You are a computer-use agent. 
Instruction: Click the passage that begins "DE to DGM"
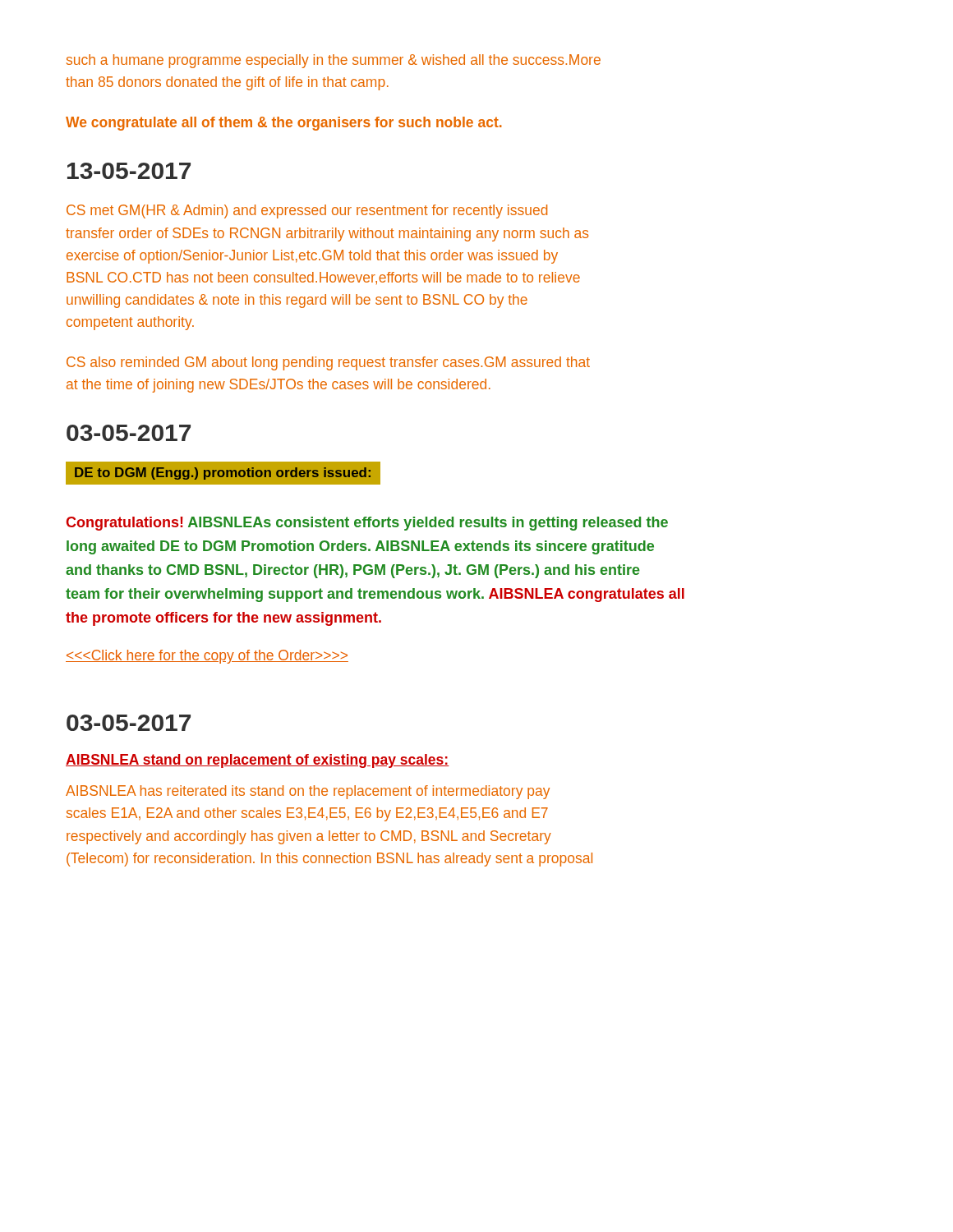tap(223, 473)
